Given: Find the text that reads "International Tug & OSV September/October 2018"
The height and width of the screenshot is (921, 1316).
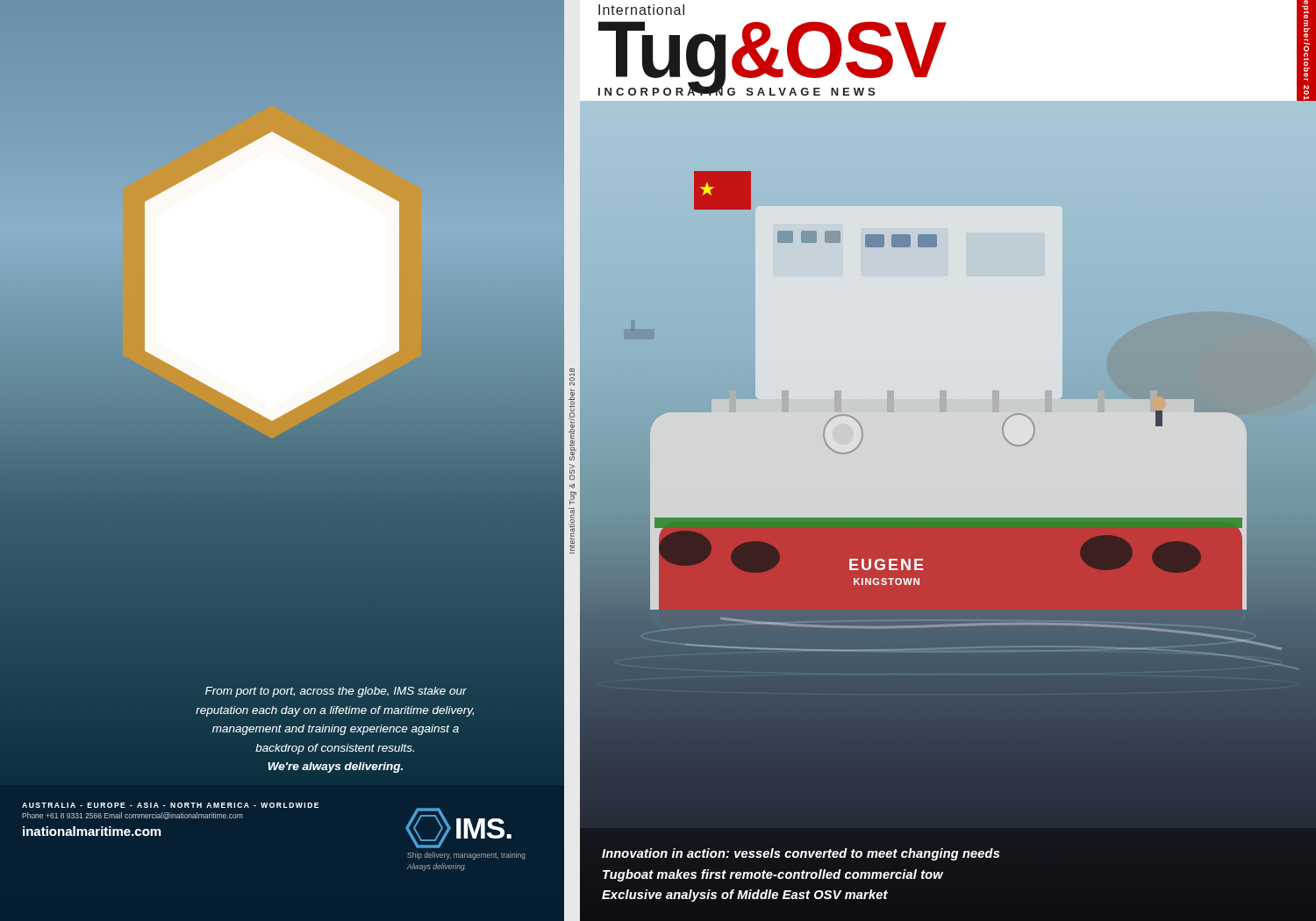Looking at the screenshot, I should point(572,460).
